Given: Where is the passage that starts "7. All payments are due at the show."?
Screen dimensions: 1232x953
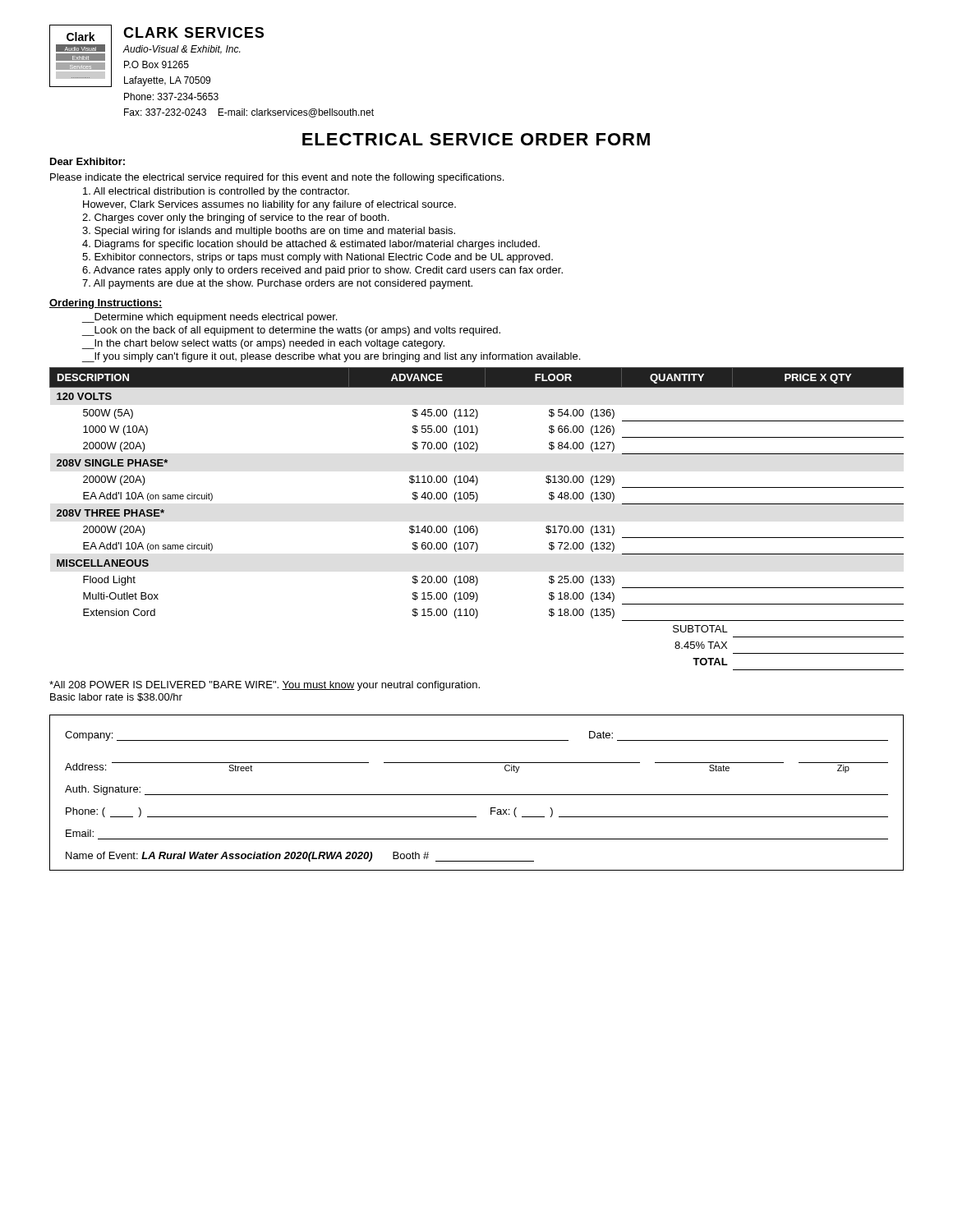Looking at the screenshot, I should 278,283.
